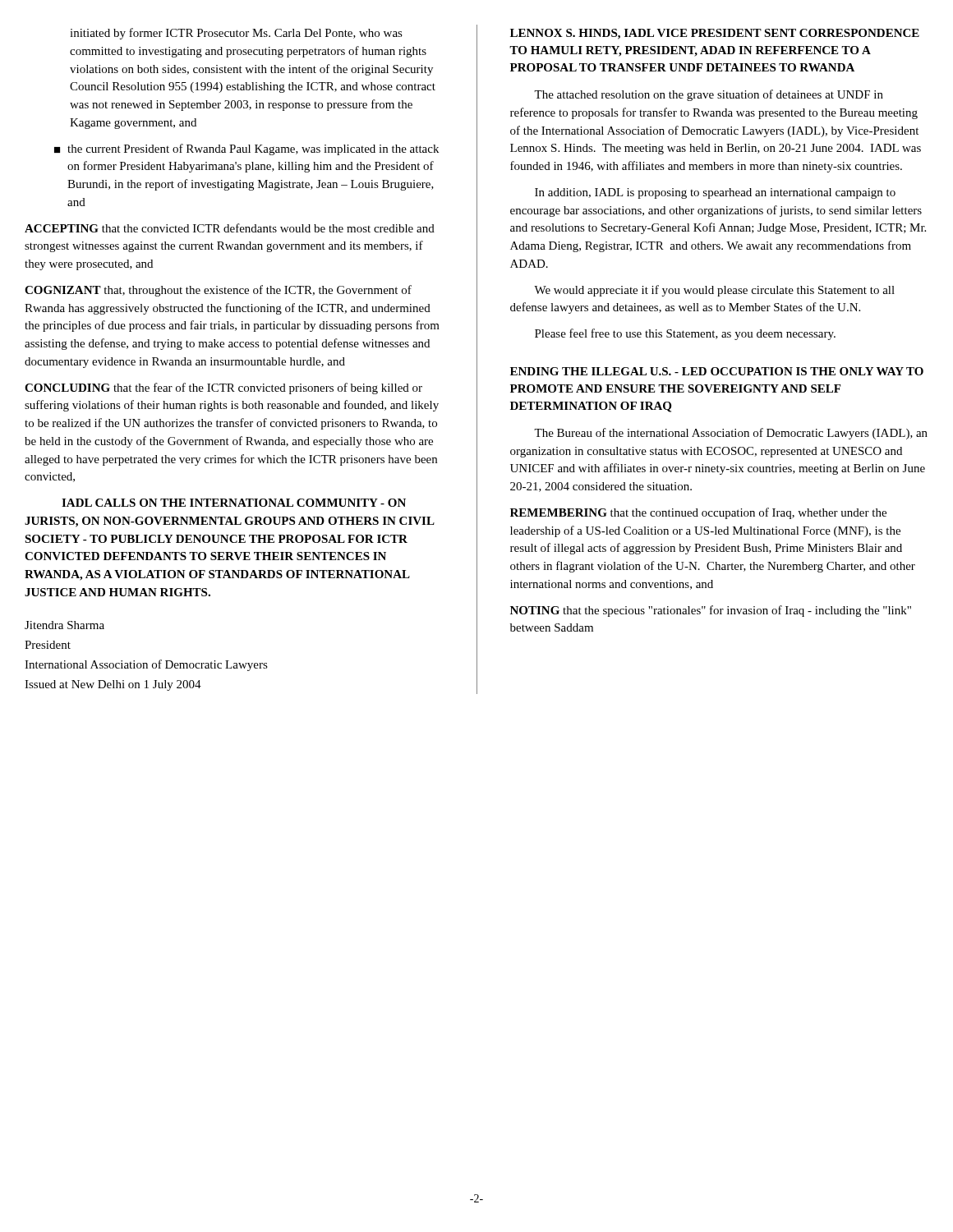Viewport: 953px width, 1232px height.
Task: Find the text block with the text "We would appreciate it if you would"
Action: pyautogui.click(x=702, y=298)
